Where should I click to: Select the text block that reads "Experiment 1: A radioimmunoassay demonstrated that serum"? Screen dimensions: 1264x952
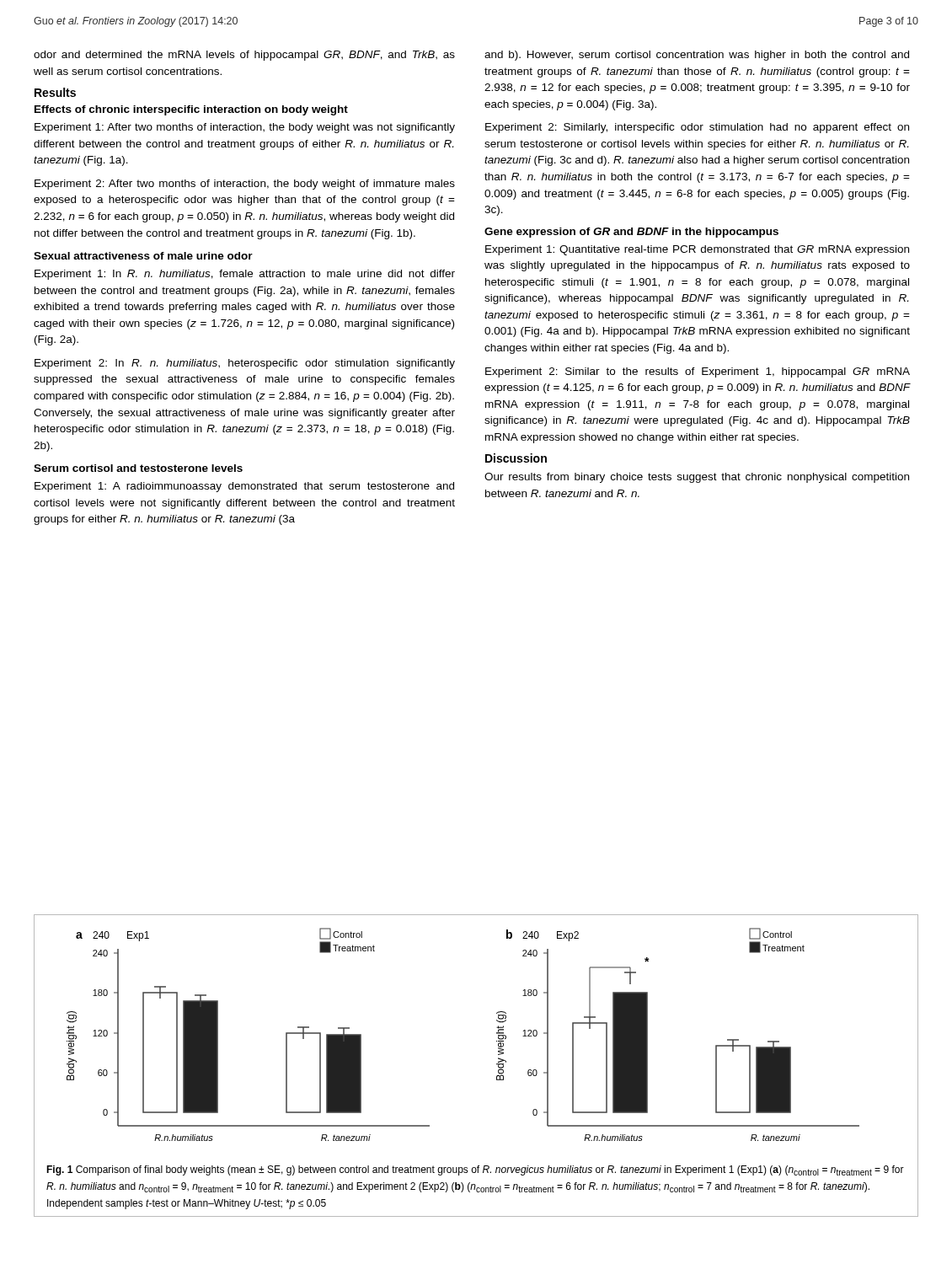pyautogui.click(x=244, y=503)
